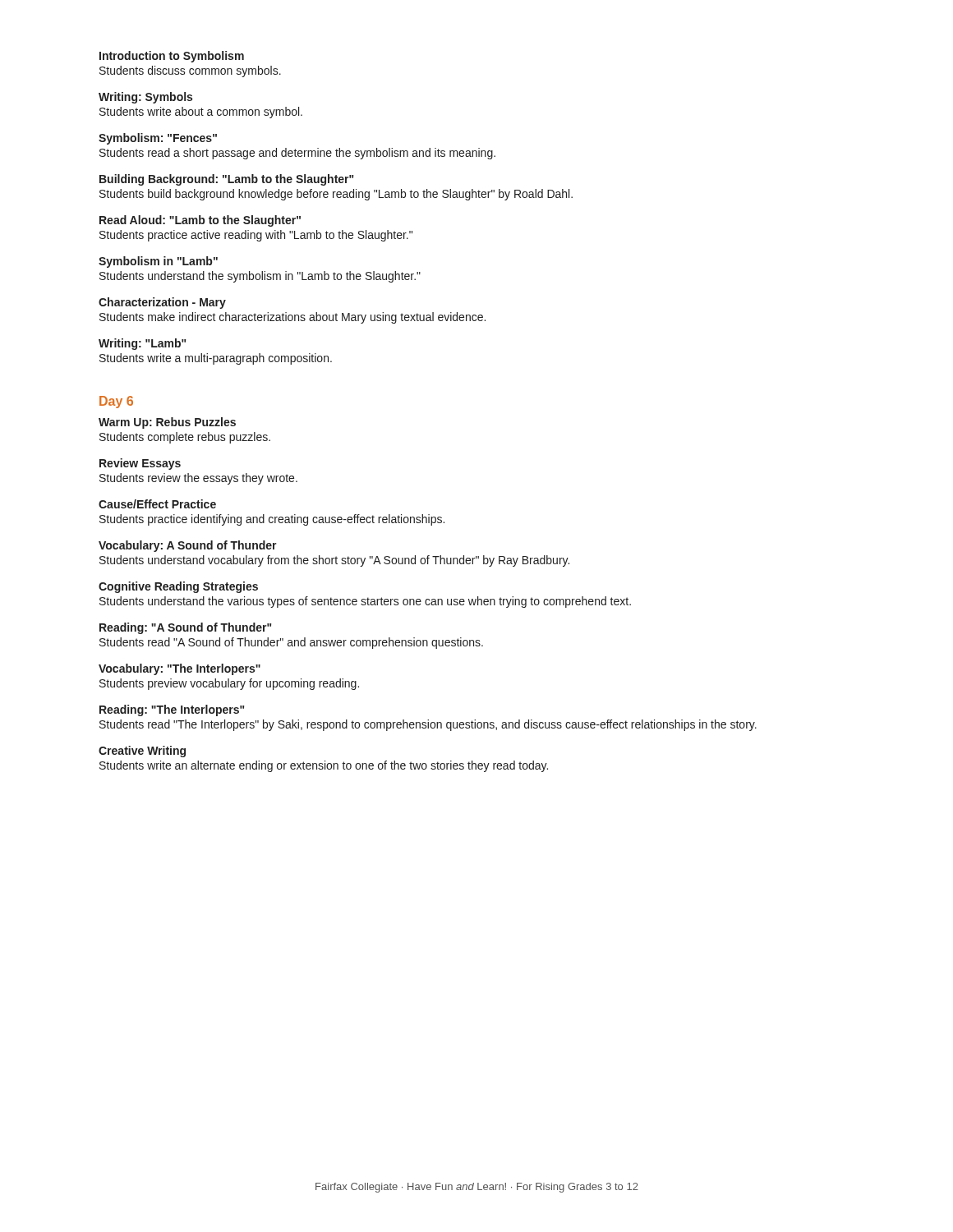Find a section header
The height and width of the screenshot is (1232, 953).
click(x=116, y=402)
